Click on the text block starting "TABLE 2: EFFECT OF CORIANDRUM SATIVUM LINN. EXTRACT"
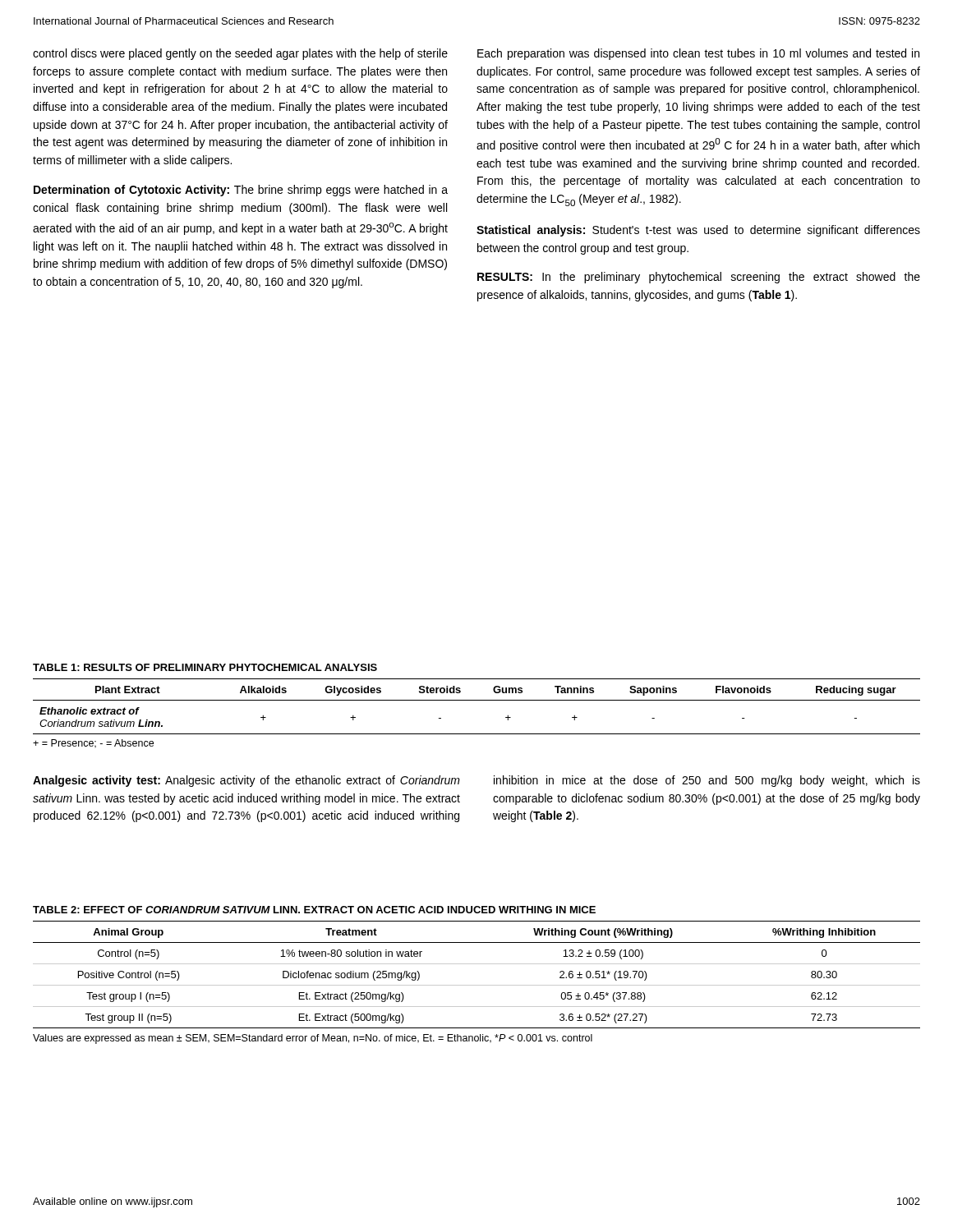 tap(314, 910)
